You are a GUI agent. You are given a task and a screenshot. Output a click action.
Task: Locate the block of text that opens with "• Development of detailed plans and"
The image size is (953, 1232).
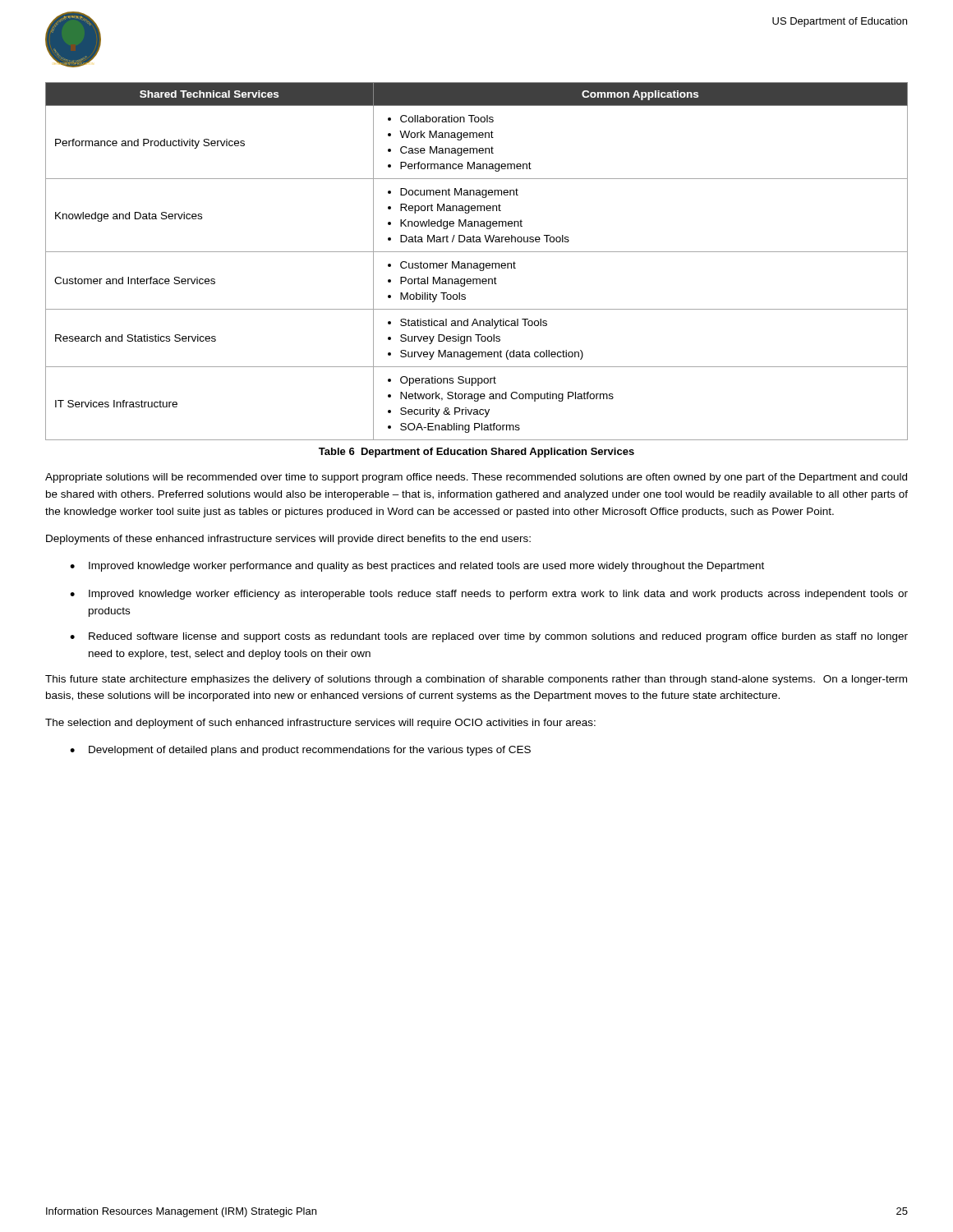click(489, 752)
